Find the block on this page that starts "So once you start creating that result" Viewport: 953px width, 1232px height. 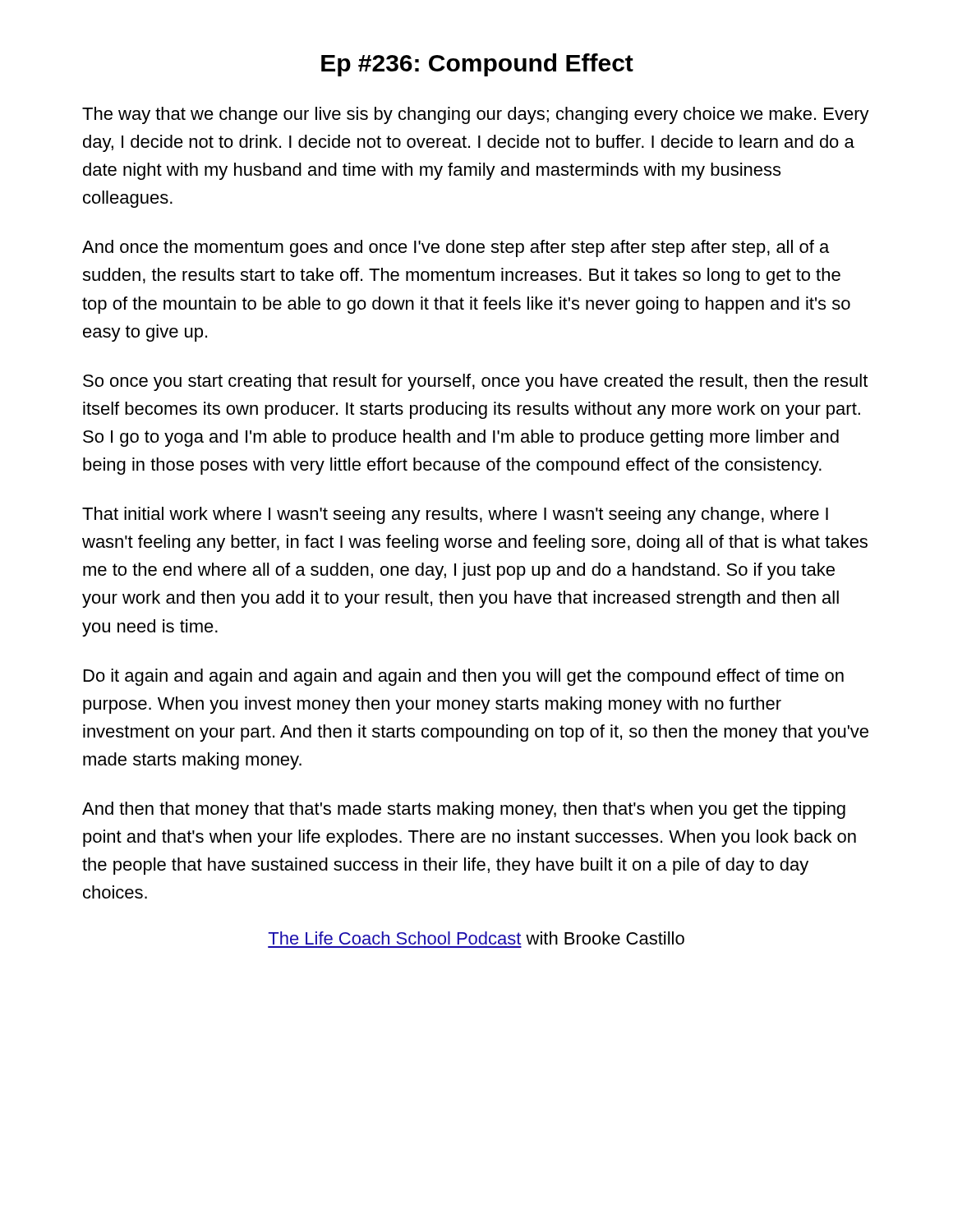475,423
